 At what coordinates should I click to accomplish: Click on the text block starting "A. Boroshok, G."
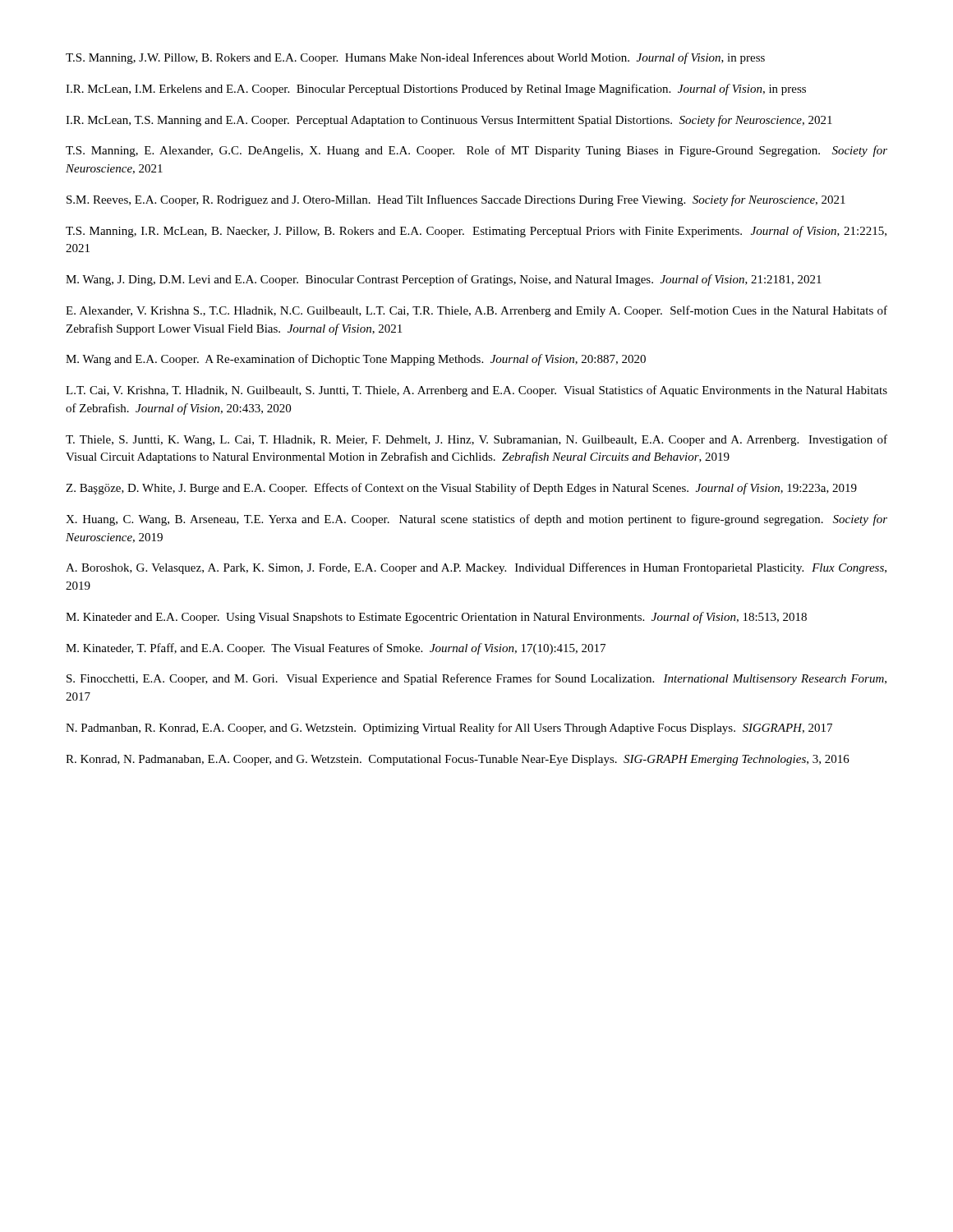[x=476, y=577]
